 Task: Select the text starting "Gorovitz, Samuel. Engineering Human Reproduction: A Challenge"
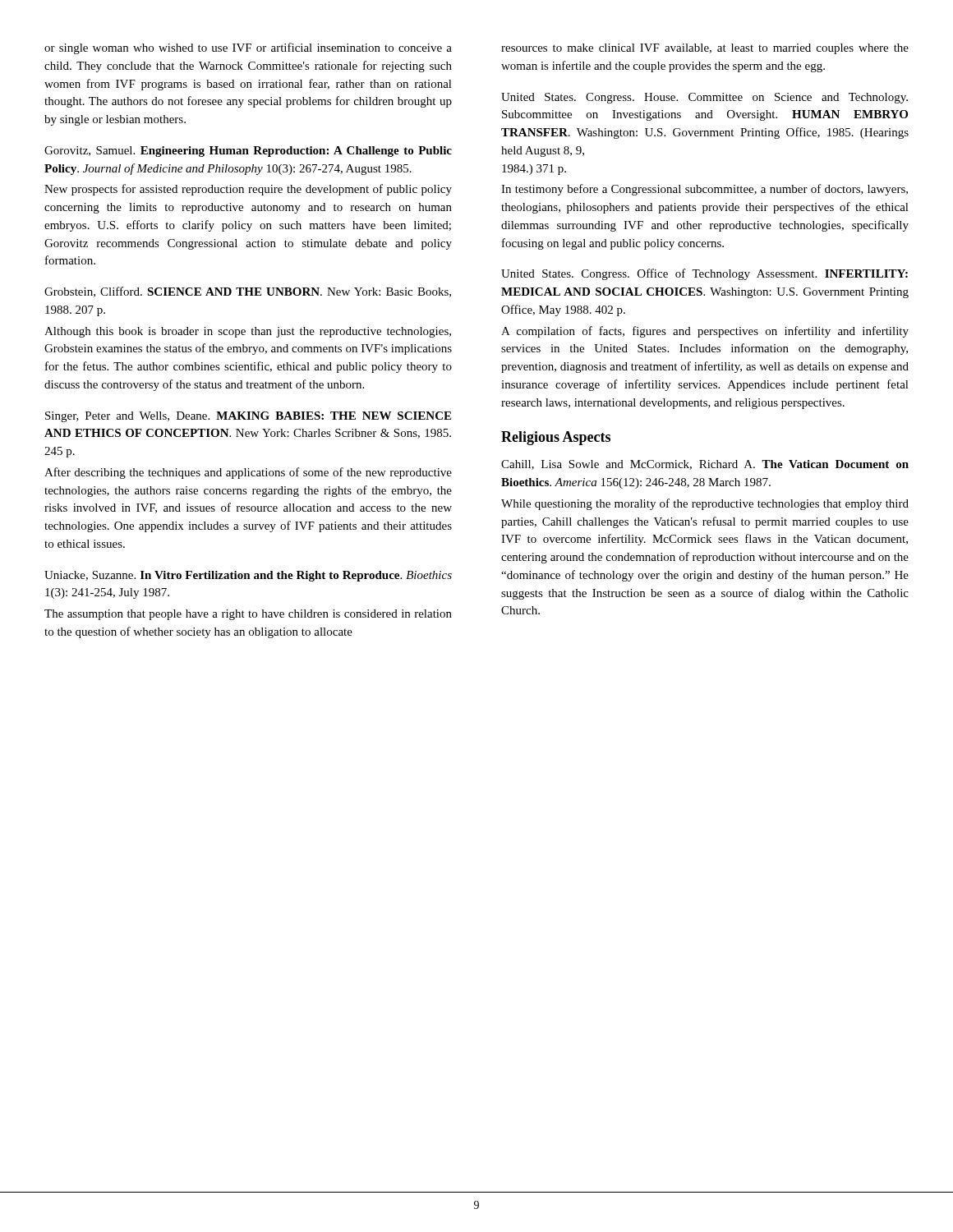point(248,206)
